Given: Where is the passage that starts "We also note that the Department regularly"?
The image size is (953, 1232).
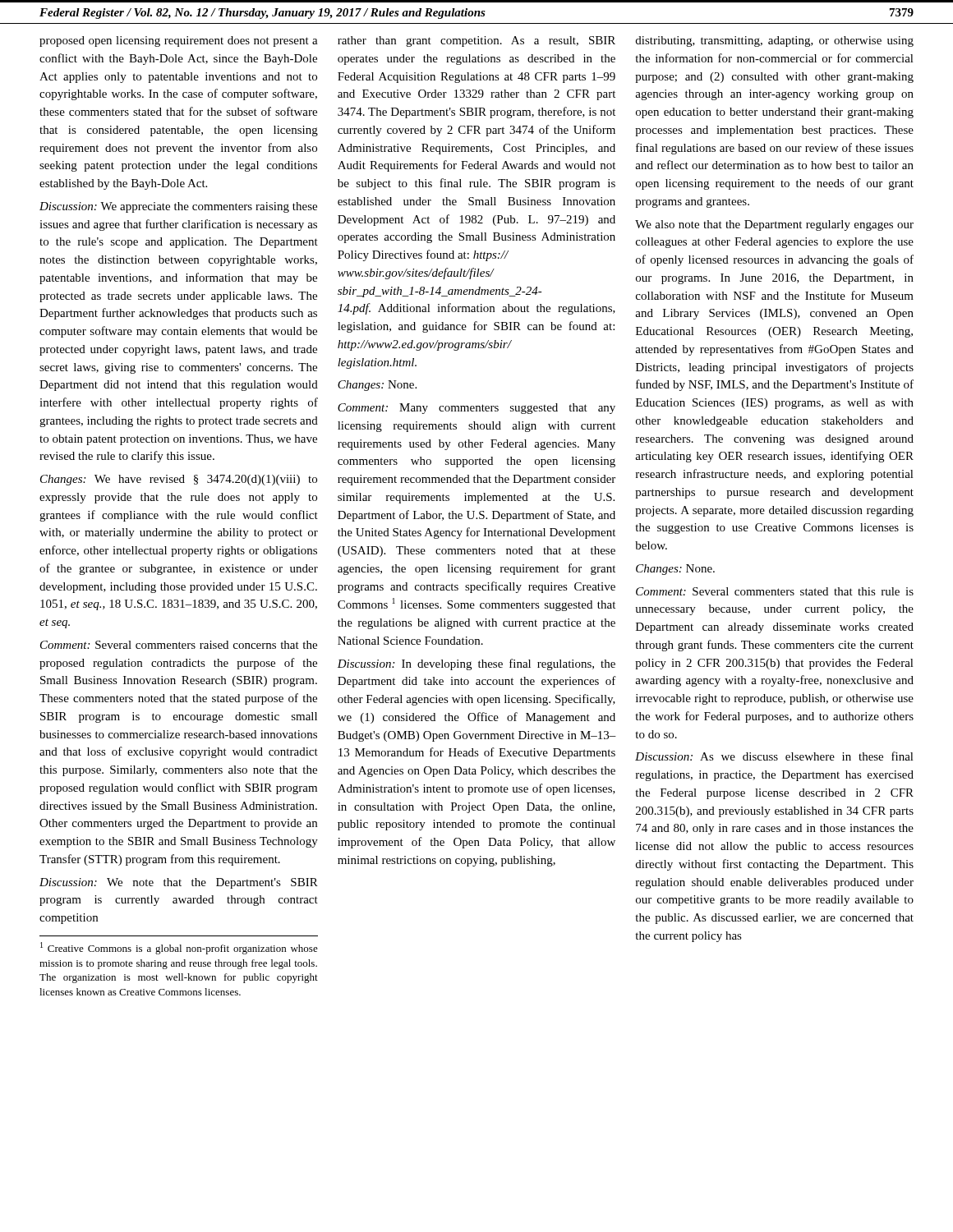Looking at the screenshot, I should [x=774, y=385].
